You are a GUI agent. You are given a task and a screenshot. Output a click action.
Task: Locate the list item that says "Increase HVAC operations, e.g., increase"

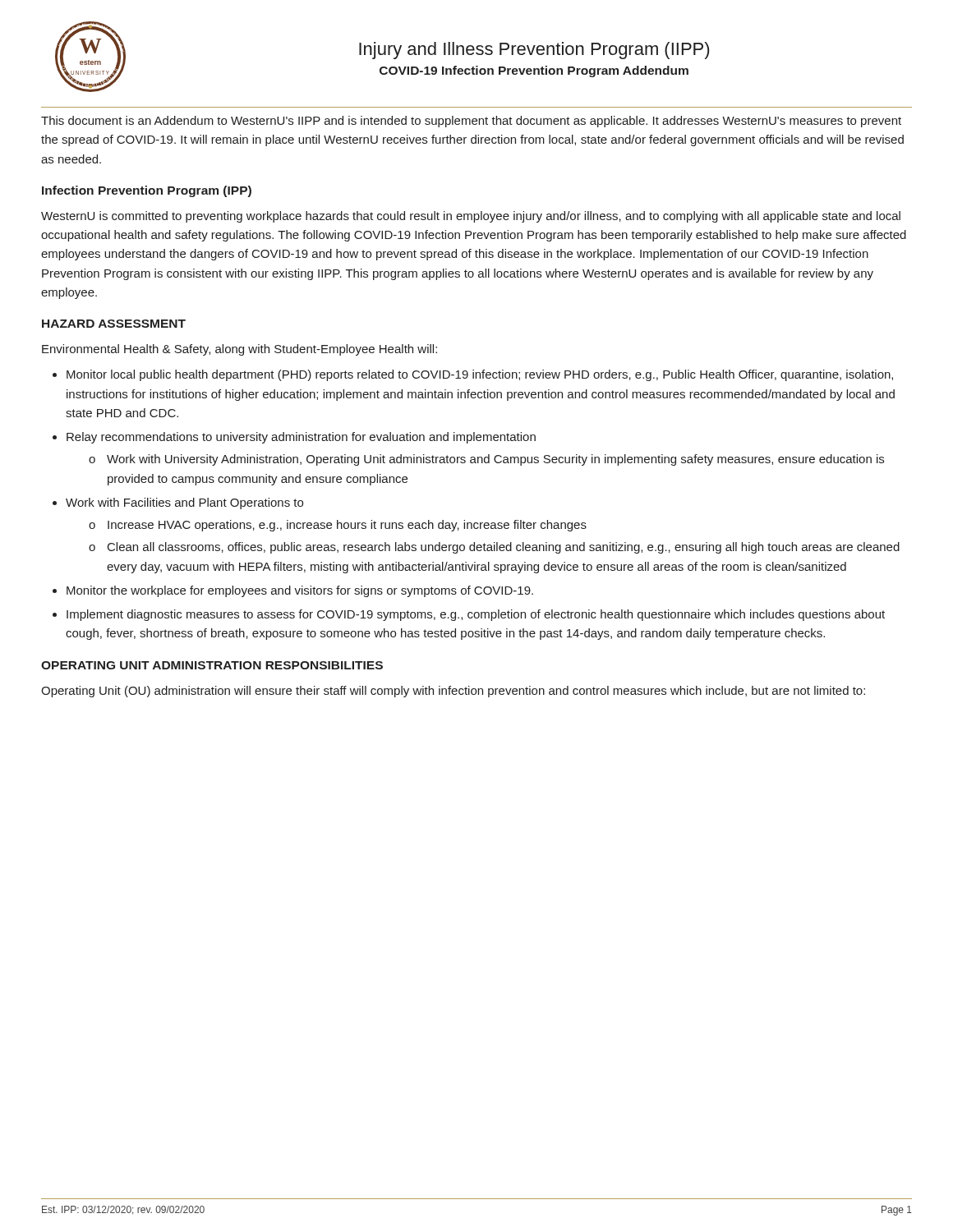tap(347, 524)
